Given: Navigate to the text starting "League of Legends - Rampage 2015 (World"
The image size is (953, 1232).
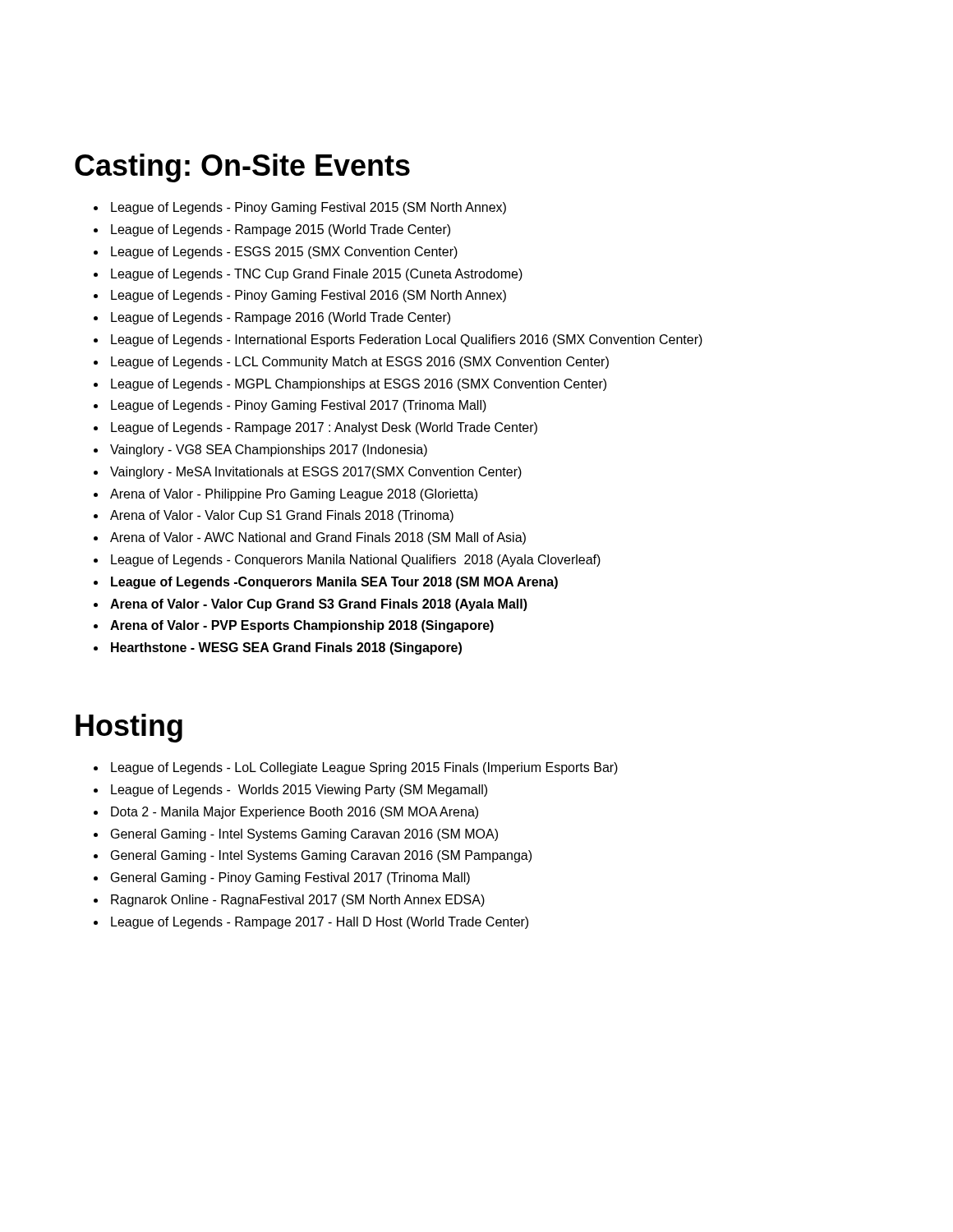Looking at the screenshot, I should [x=281, y=230].
